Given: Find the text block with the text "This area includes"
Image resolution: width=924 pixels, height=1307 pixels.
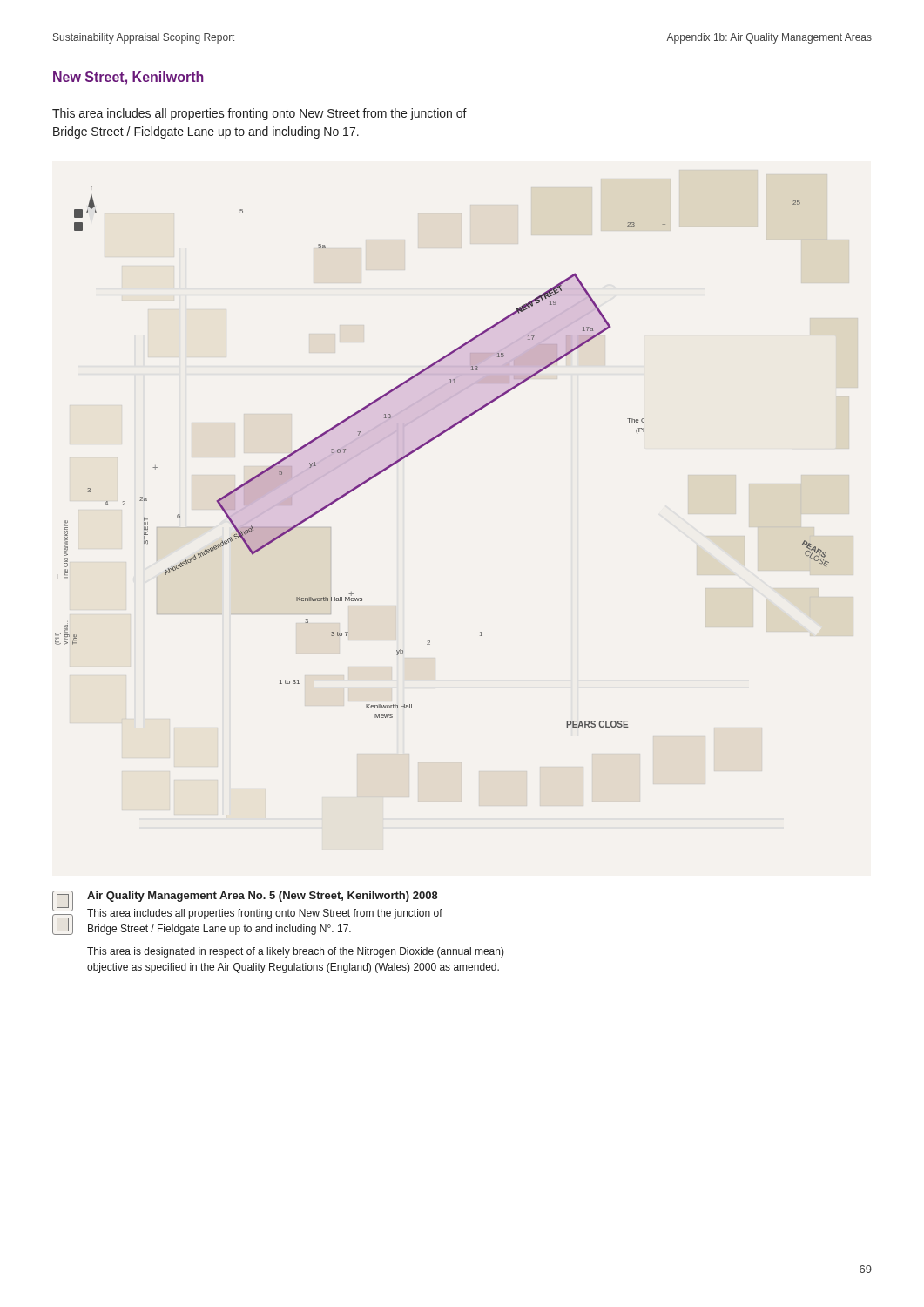Looking at the screenshot, I should pyautogui.click(x=259, y=122).
